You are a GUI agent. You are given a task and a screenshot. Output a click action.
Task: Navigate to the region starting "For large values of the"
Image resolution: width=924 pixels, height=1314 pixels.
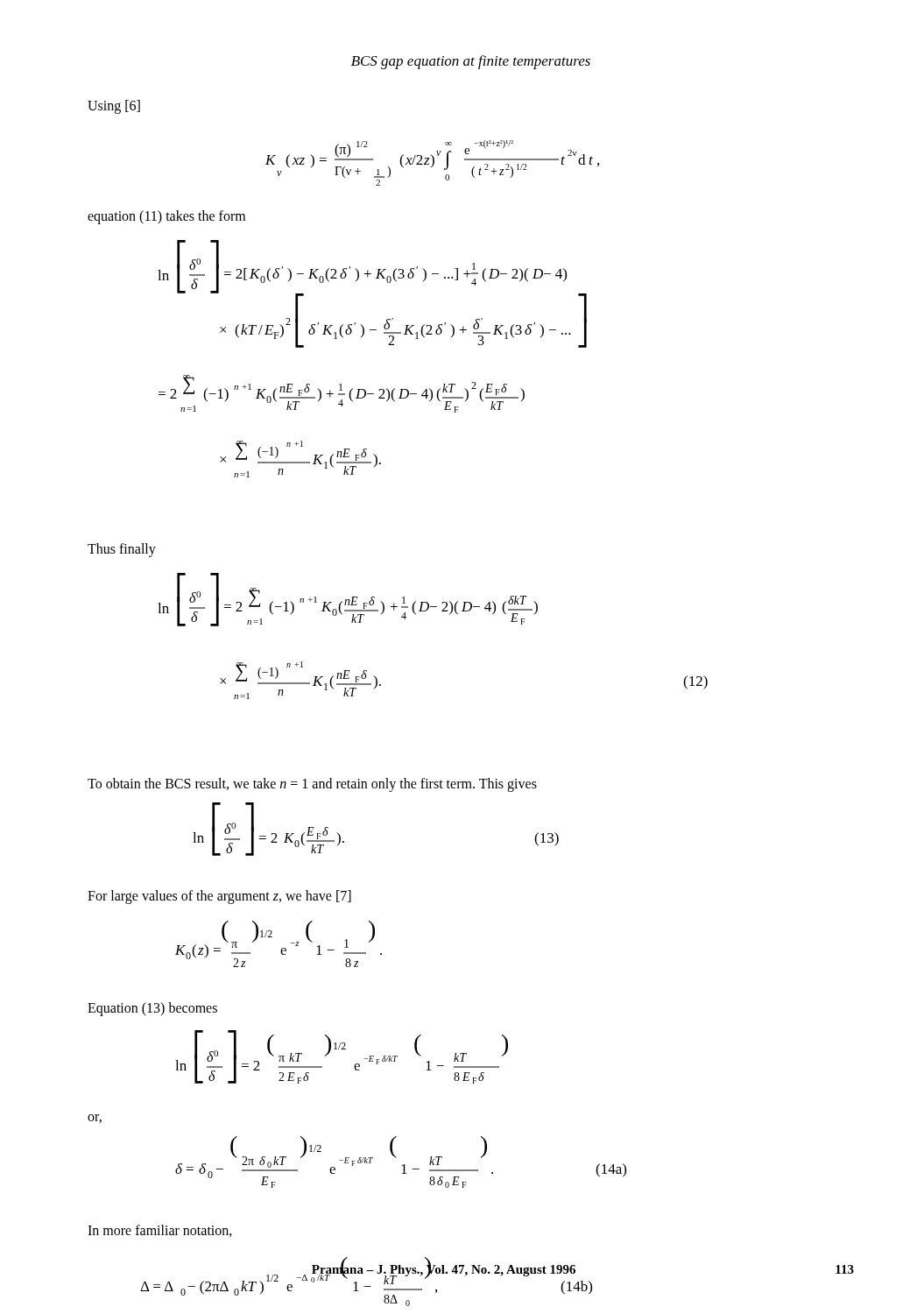(220, 896)
